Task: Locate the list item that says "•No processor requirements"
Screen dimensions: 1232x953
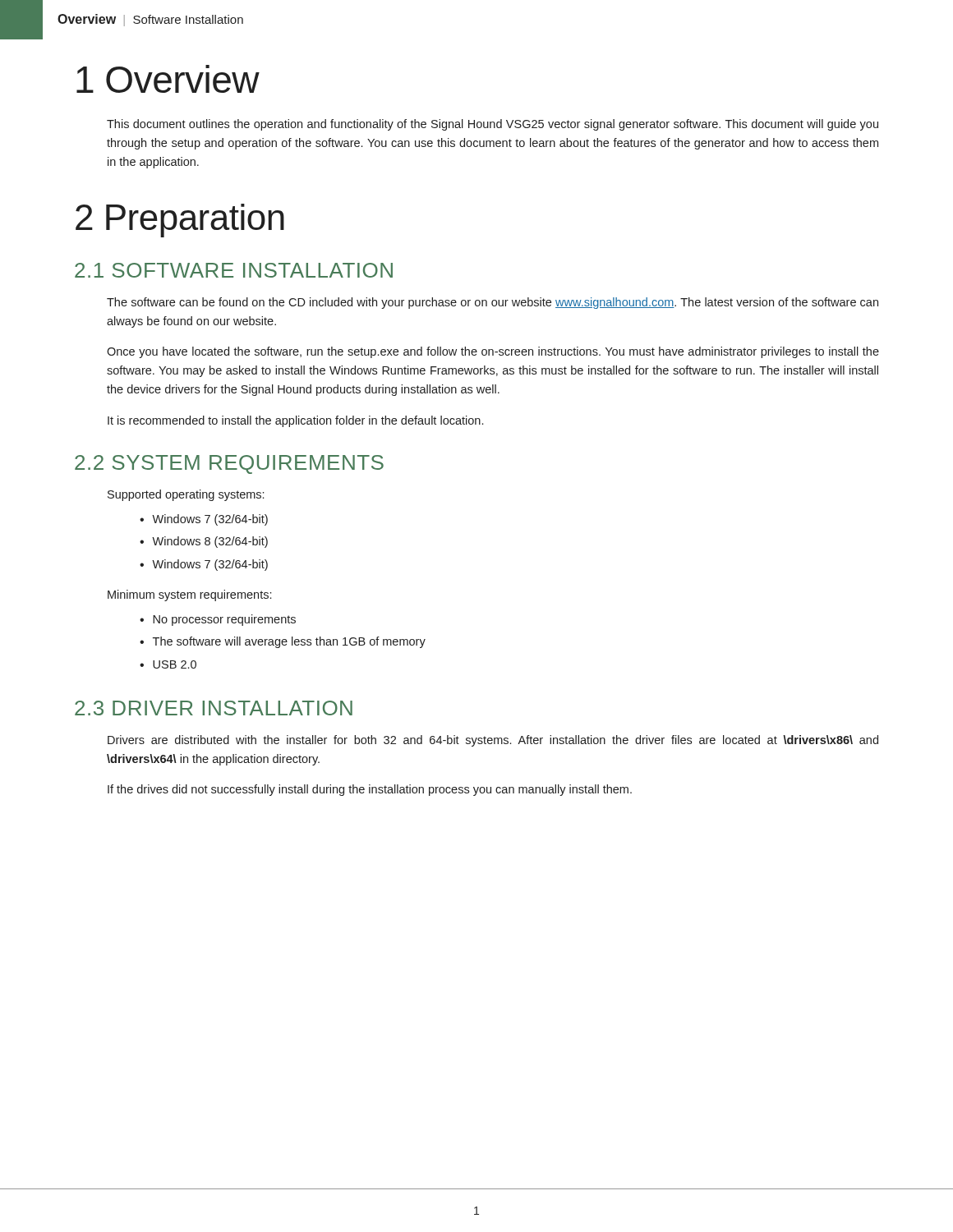Action: coord(218,620)
